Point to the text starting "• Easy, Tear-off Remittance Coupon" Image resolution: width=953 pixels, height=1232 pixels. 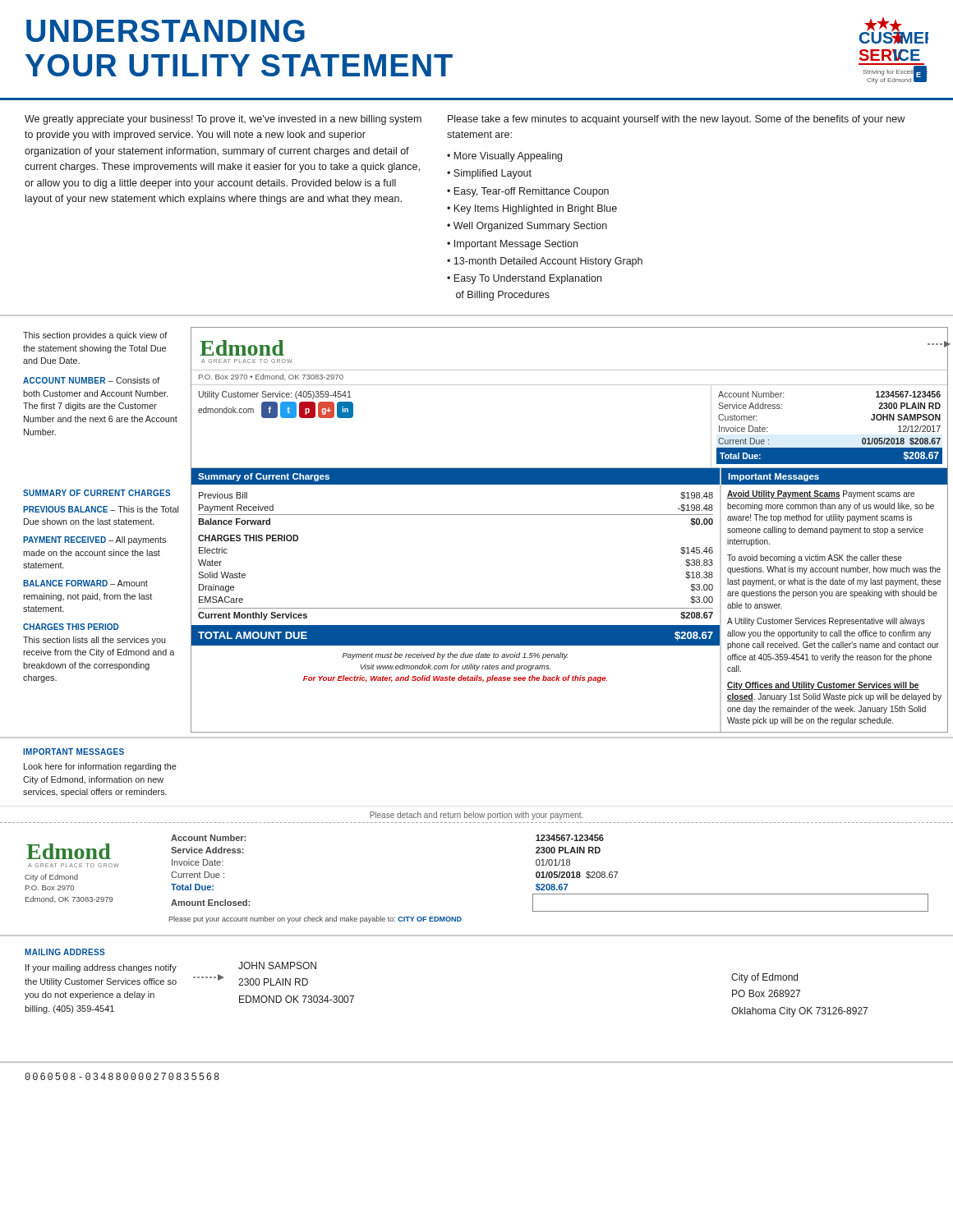tap(528, 191)
